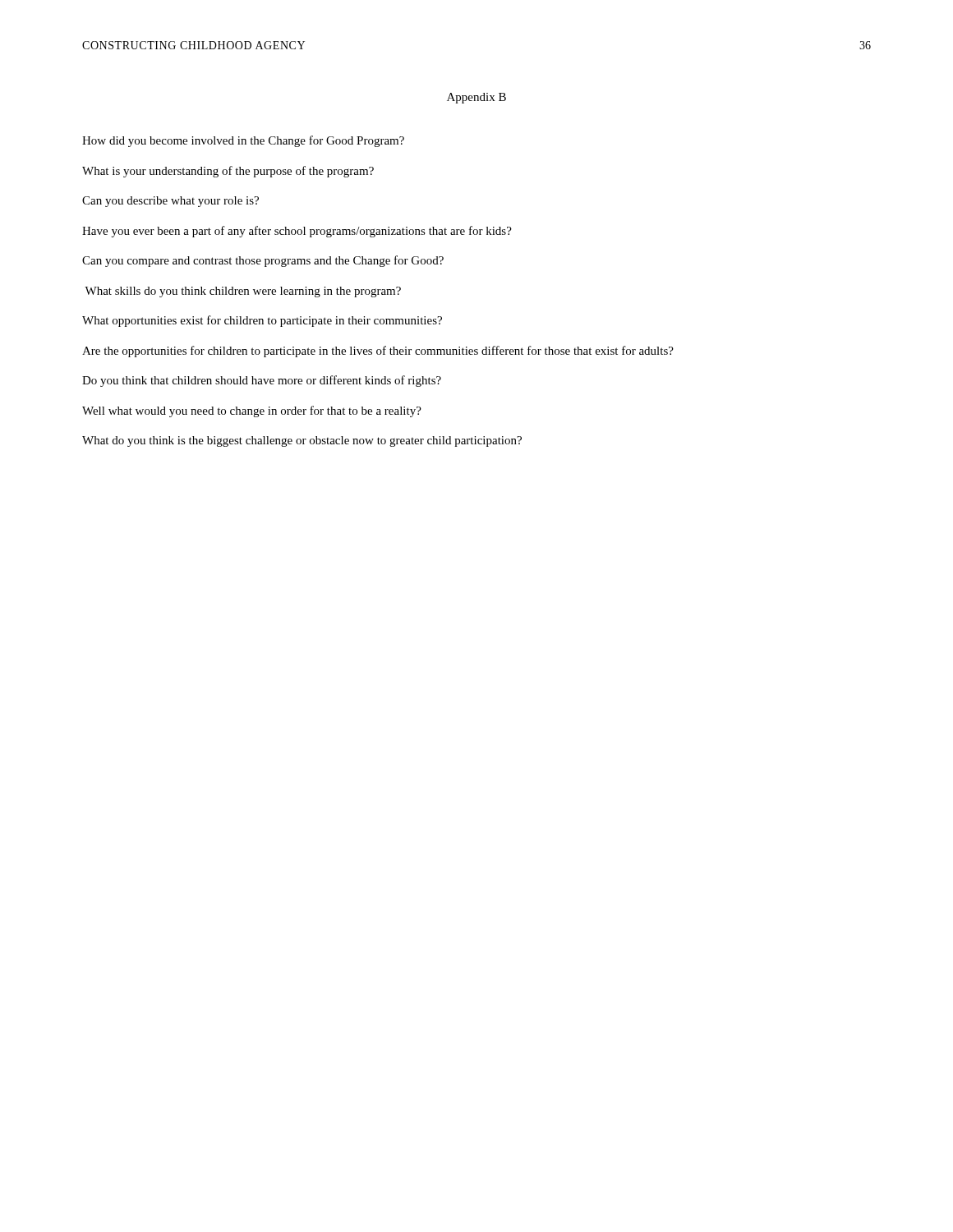953x1232 pixels.
Task: Locate the block starting "Appendix B"
Action: (476, 97)
